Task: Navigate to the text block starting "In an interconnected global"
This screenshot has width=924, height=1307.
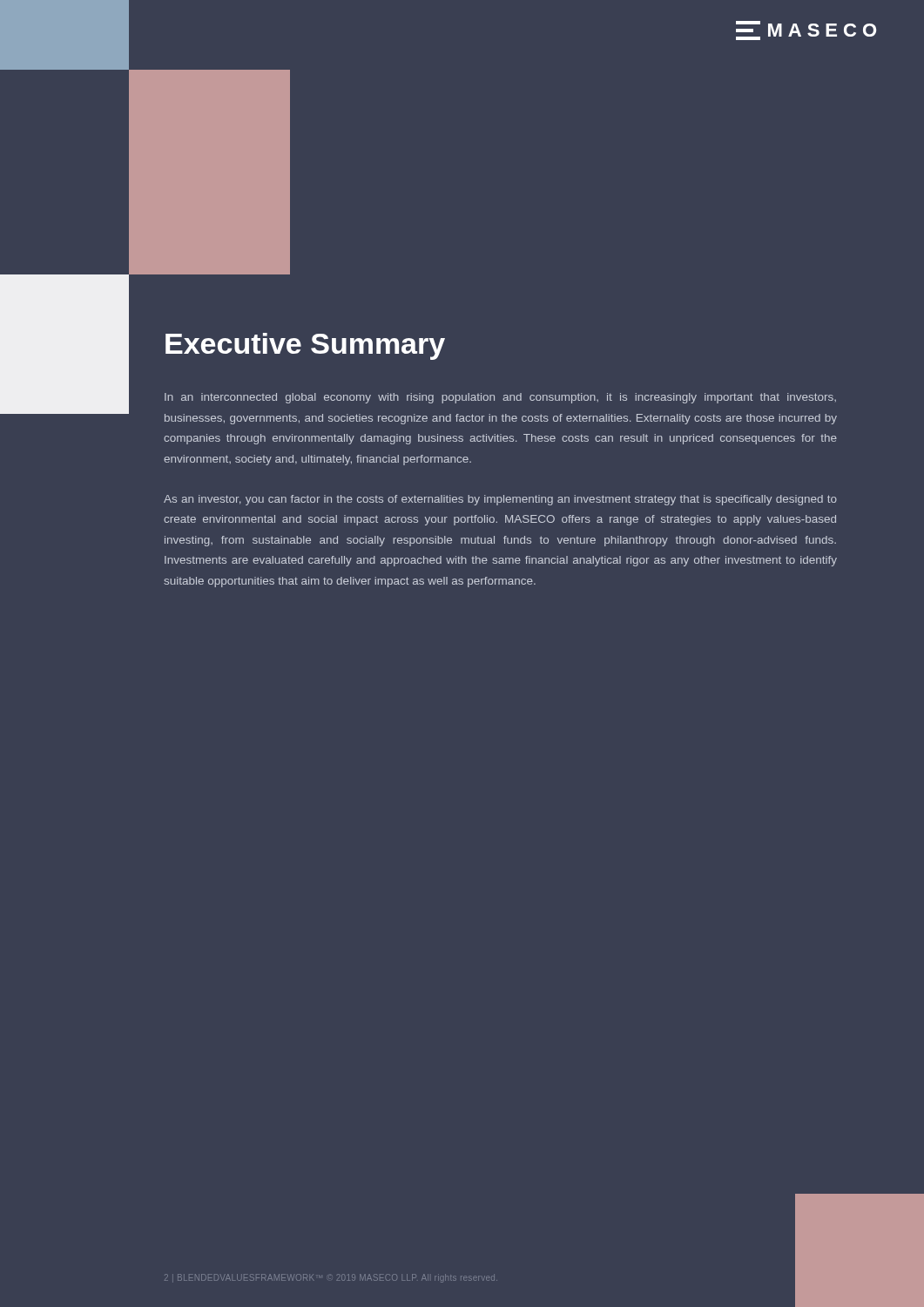Action: tap(500, 428)
